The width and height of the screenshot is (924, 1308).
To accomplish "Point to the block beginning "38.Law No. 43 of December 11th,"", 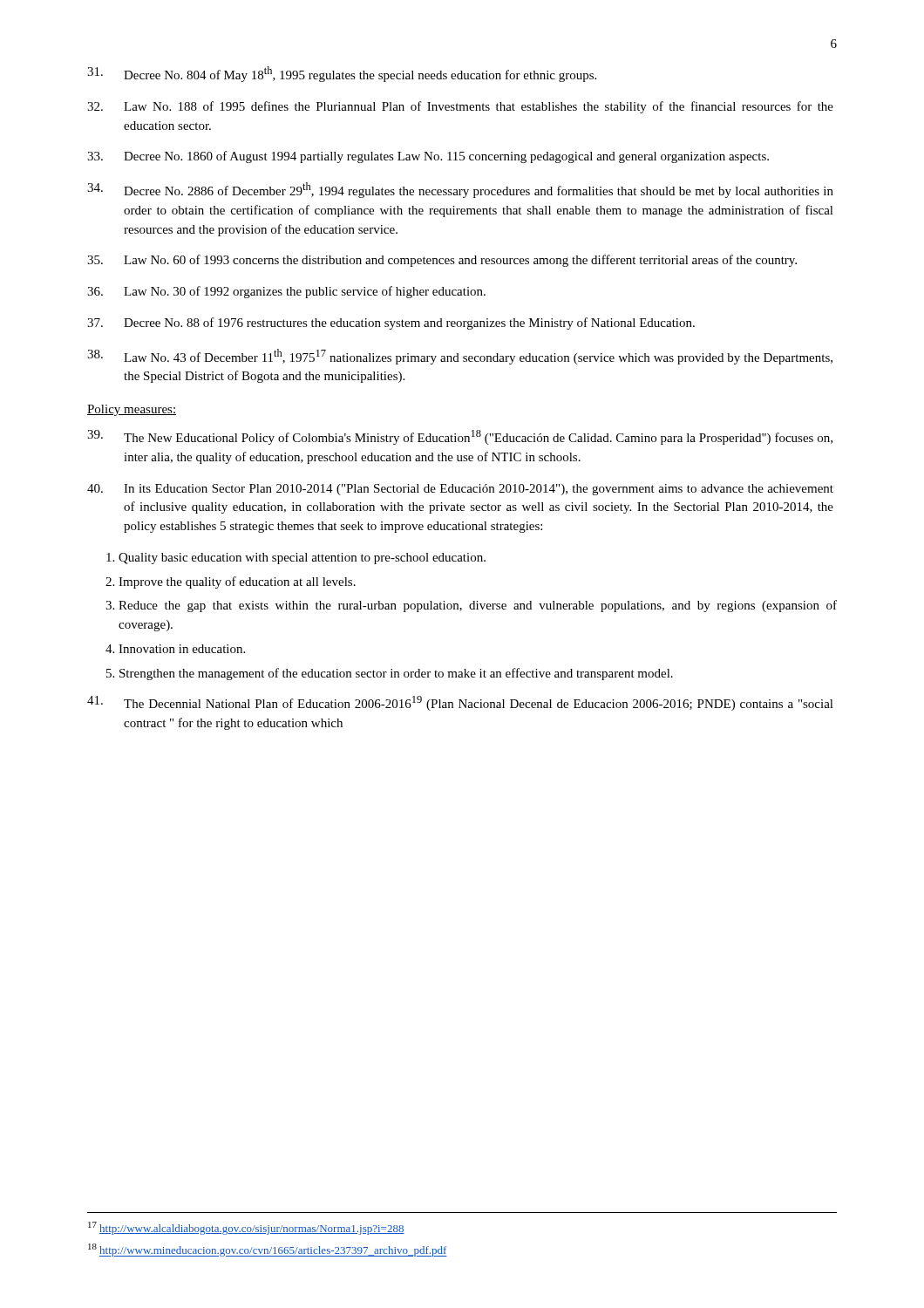I will coord(460,366).
